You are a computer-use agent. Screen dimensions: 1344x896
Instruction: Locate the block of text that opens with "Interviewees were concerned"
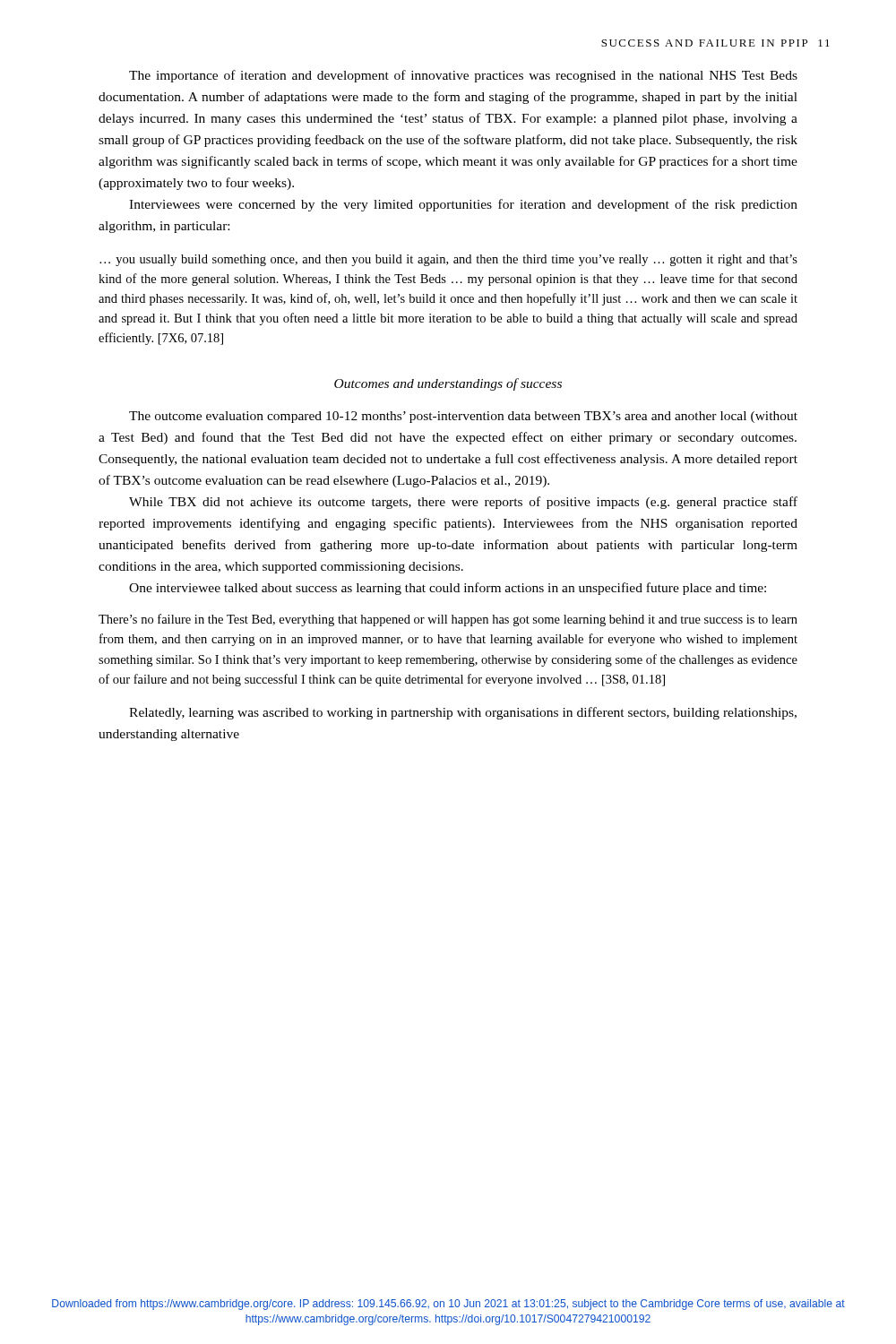click(x=448, y=215)
